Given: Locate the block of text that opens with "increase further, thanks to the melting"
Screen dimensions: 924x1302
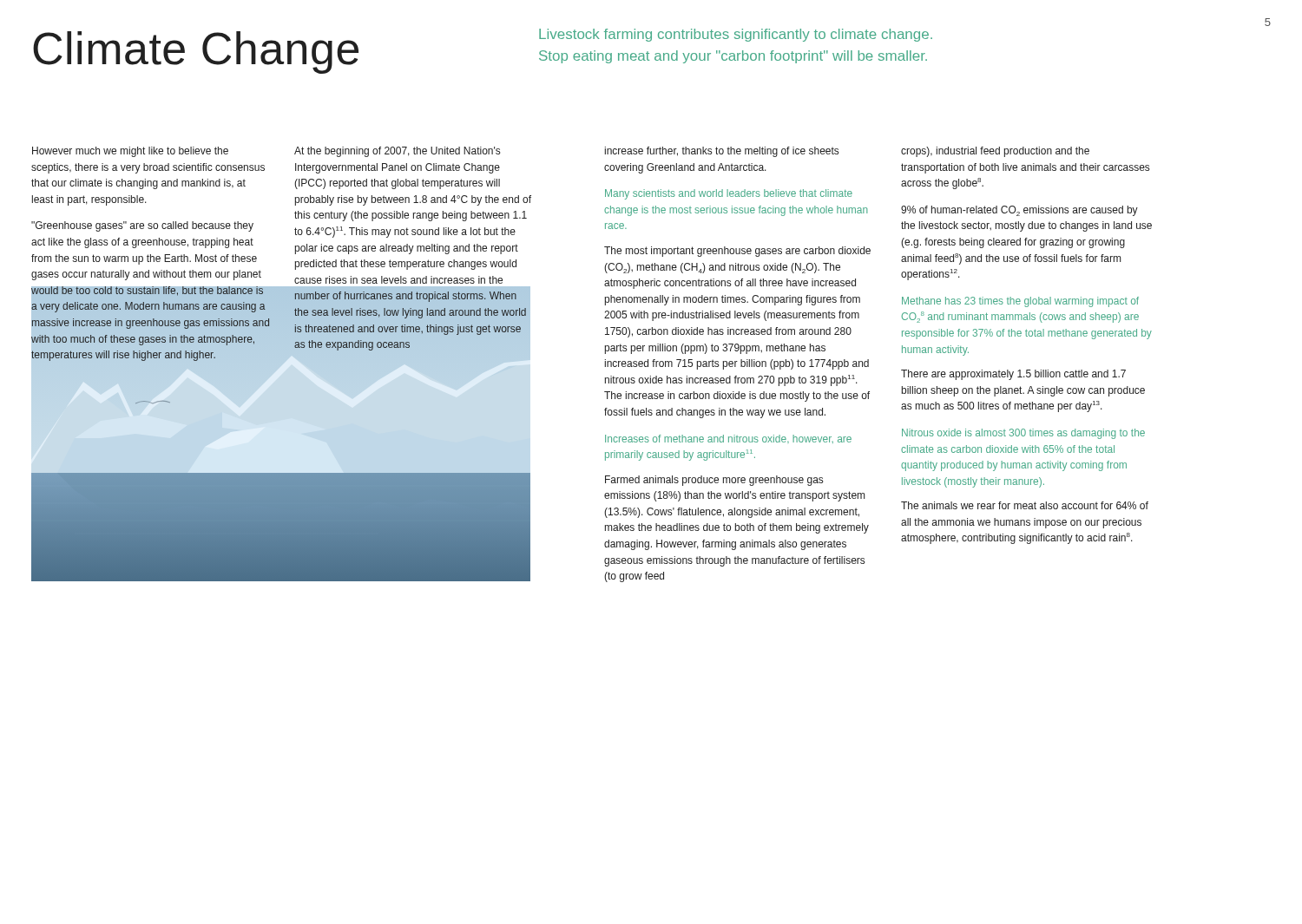Looking at the screenshot, I should point(738,159).
